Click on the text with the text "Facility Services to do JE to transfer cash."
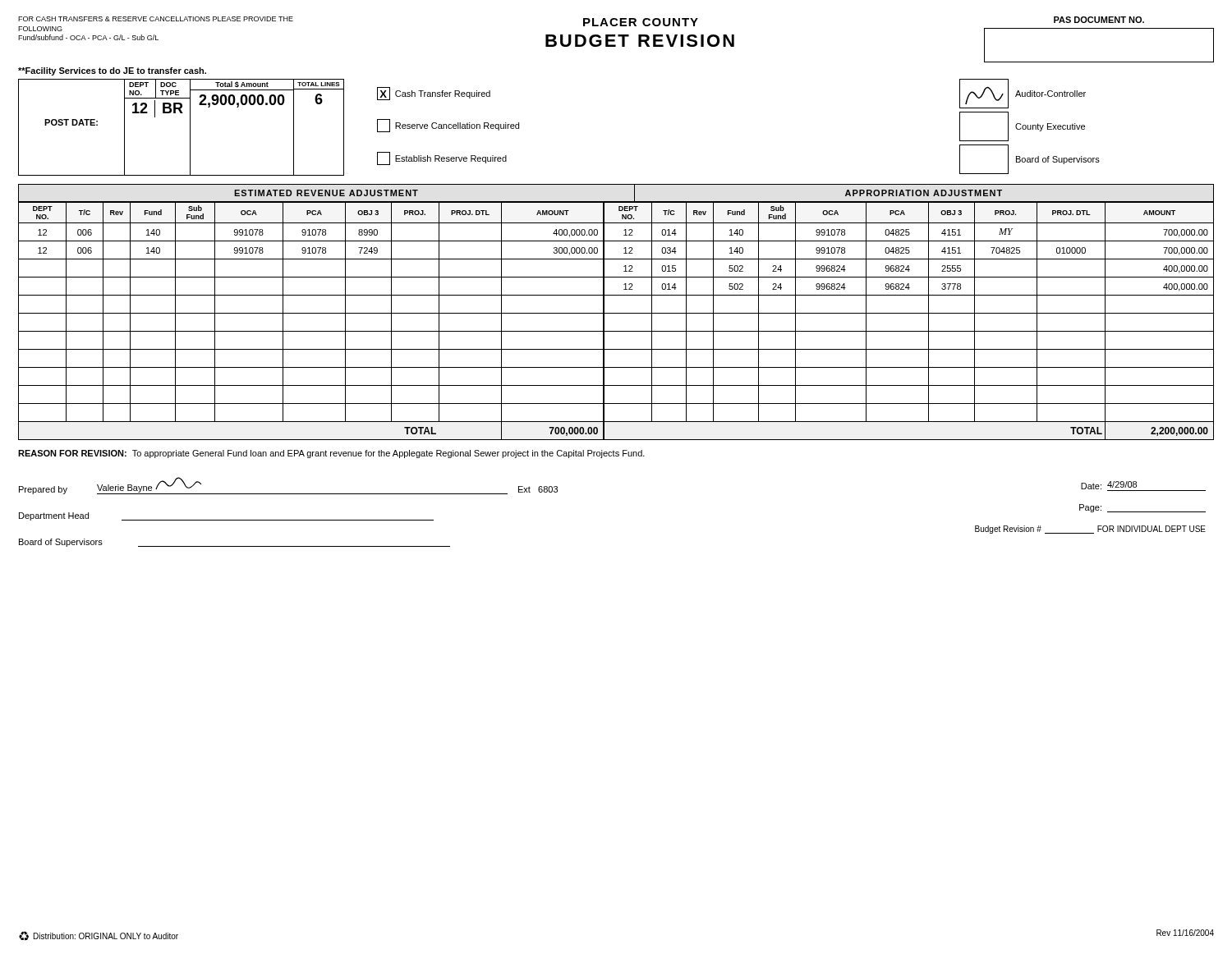This screenshot has height=954, width=1232. (x=112, y=71)
